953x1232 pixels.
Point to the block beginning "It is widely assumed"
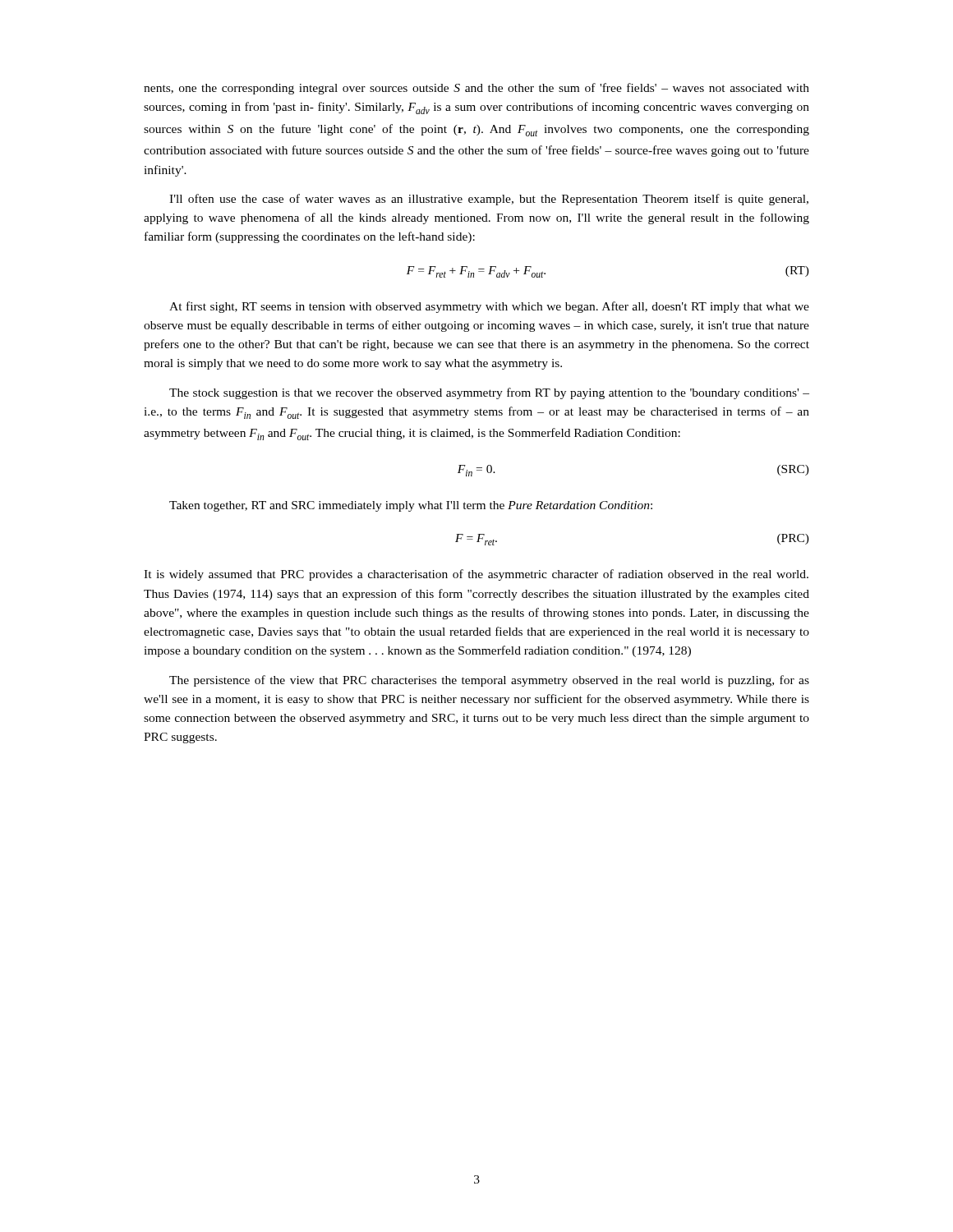click(x=476, y=612)
